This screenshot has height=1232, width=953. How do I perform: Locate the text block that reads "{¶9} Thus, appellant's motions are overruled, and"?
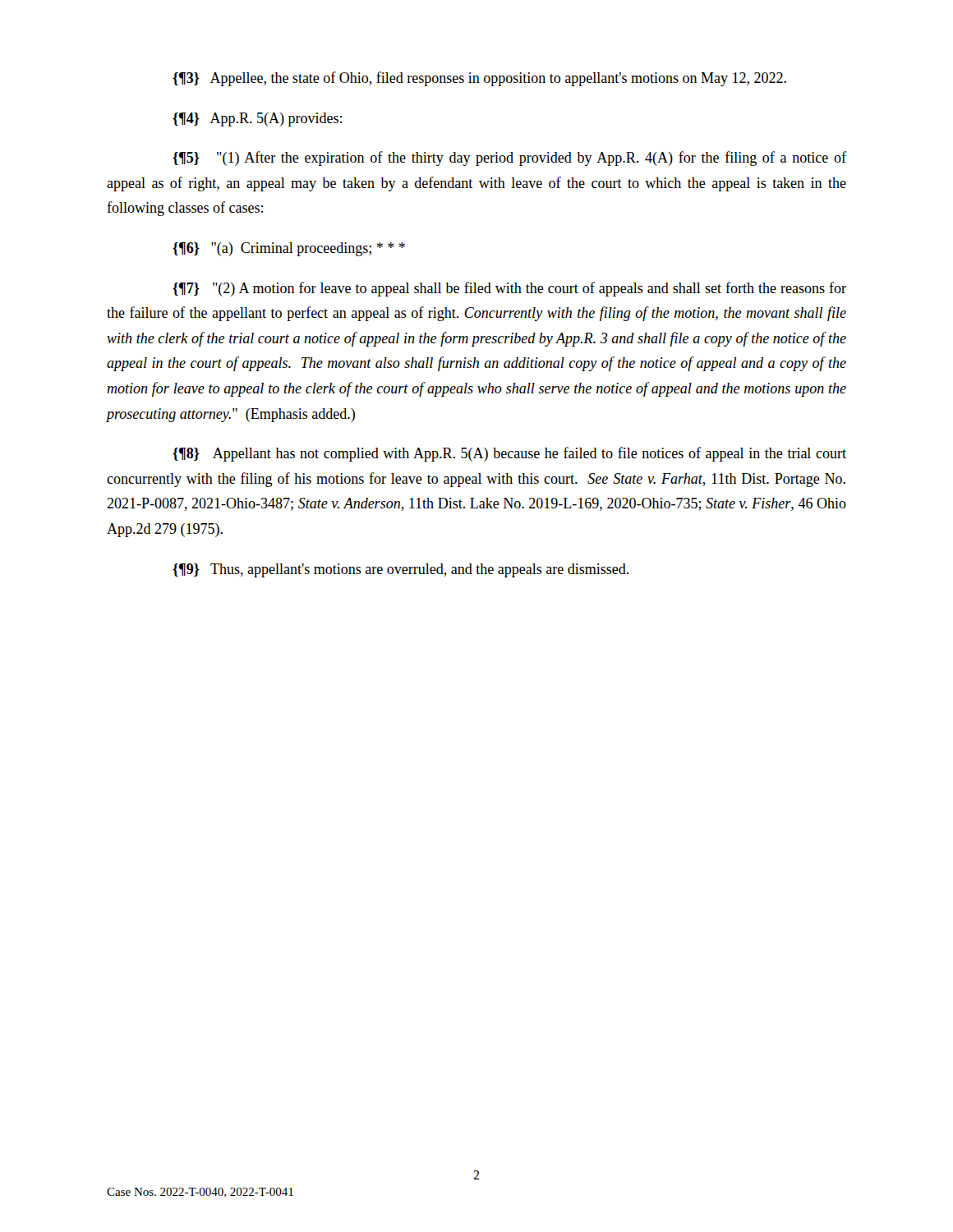point(401,569)
